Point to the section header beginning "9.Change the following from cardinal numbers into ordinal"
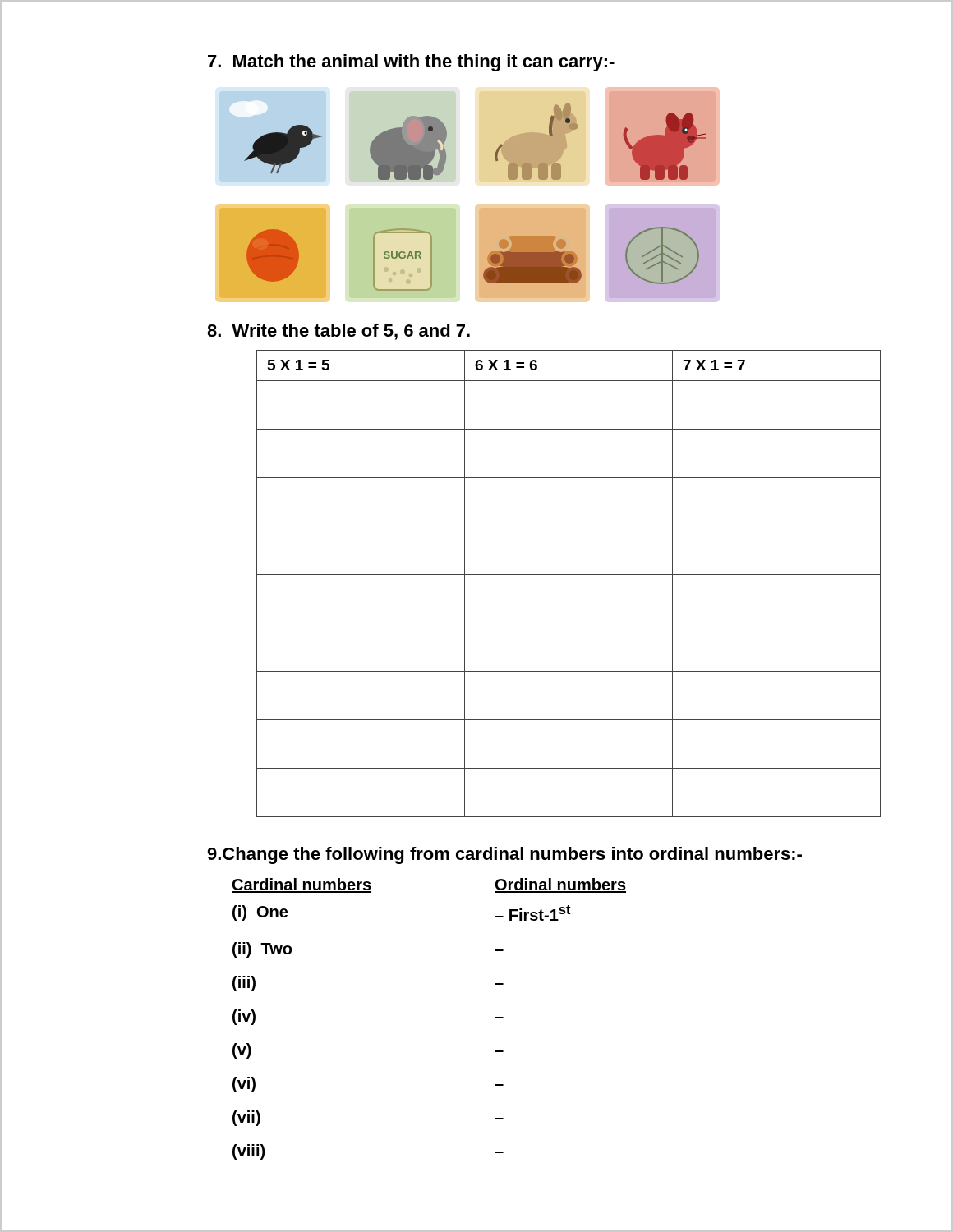This screenshot has width=953, height=1232. click(505, 854)
